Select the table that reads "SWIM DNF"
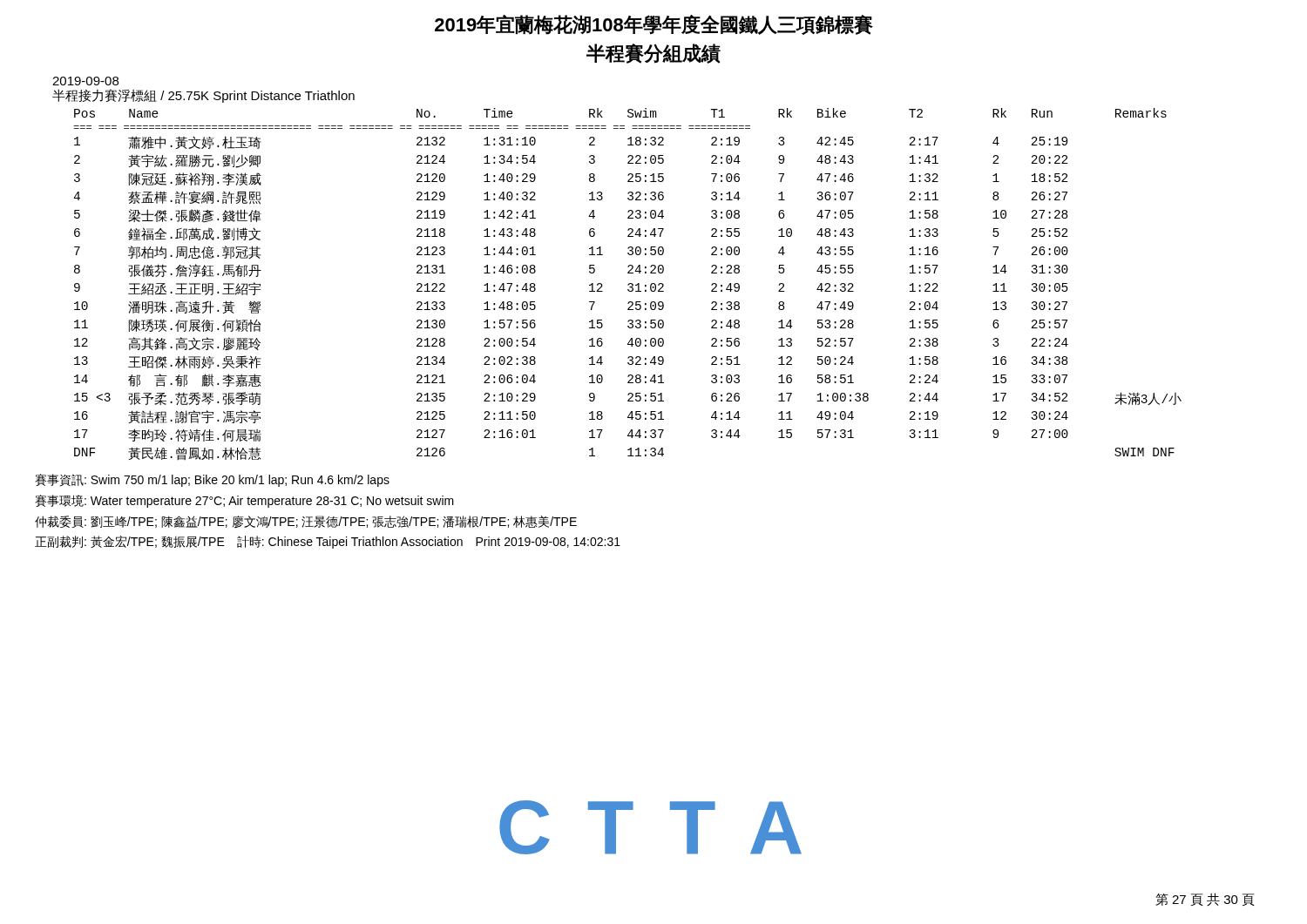 [654, 285]
